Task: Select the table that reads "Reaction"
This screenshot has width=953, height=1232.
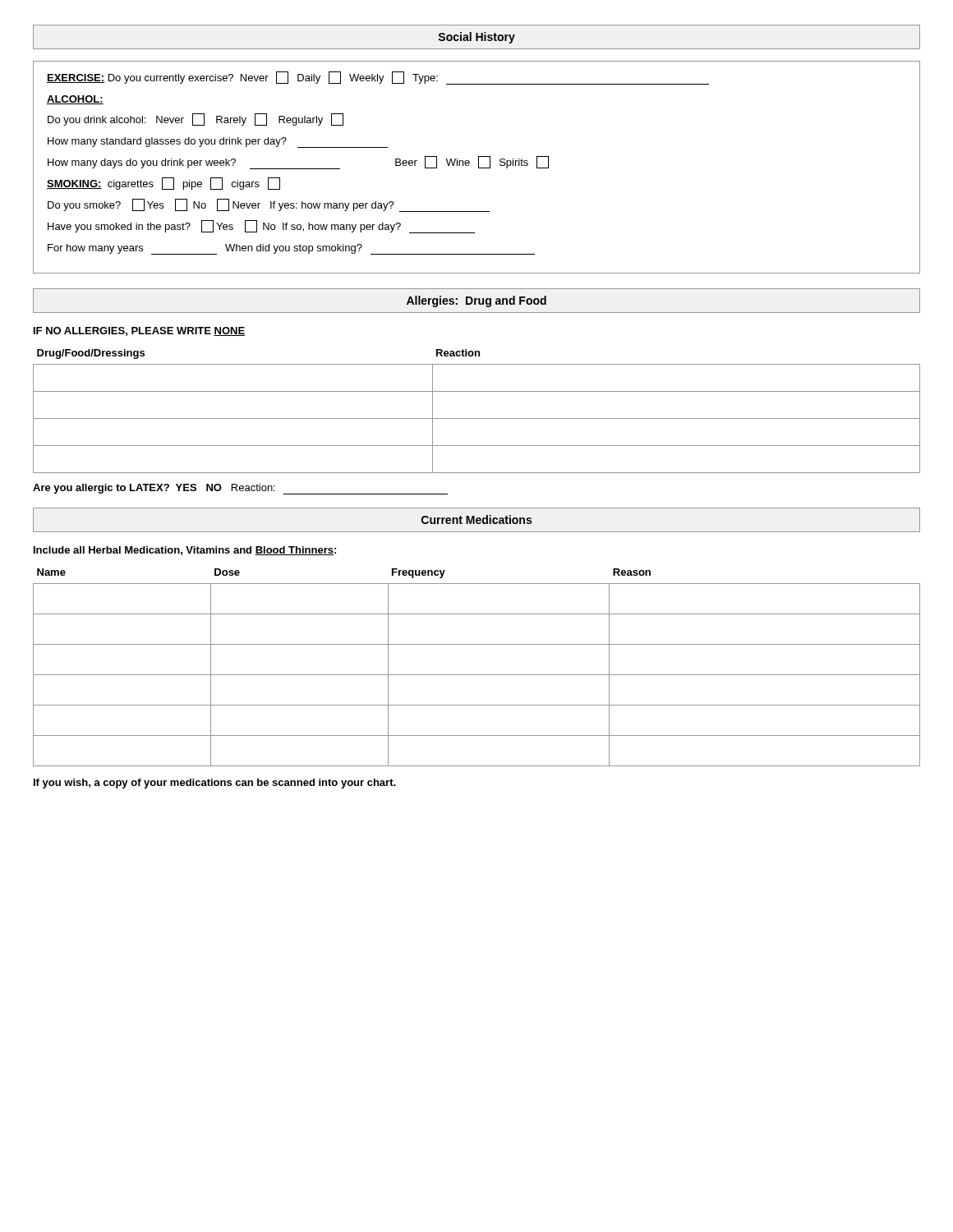Action: click(x=476, y=408)
